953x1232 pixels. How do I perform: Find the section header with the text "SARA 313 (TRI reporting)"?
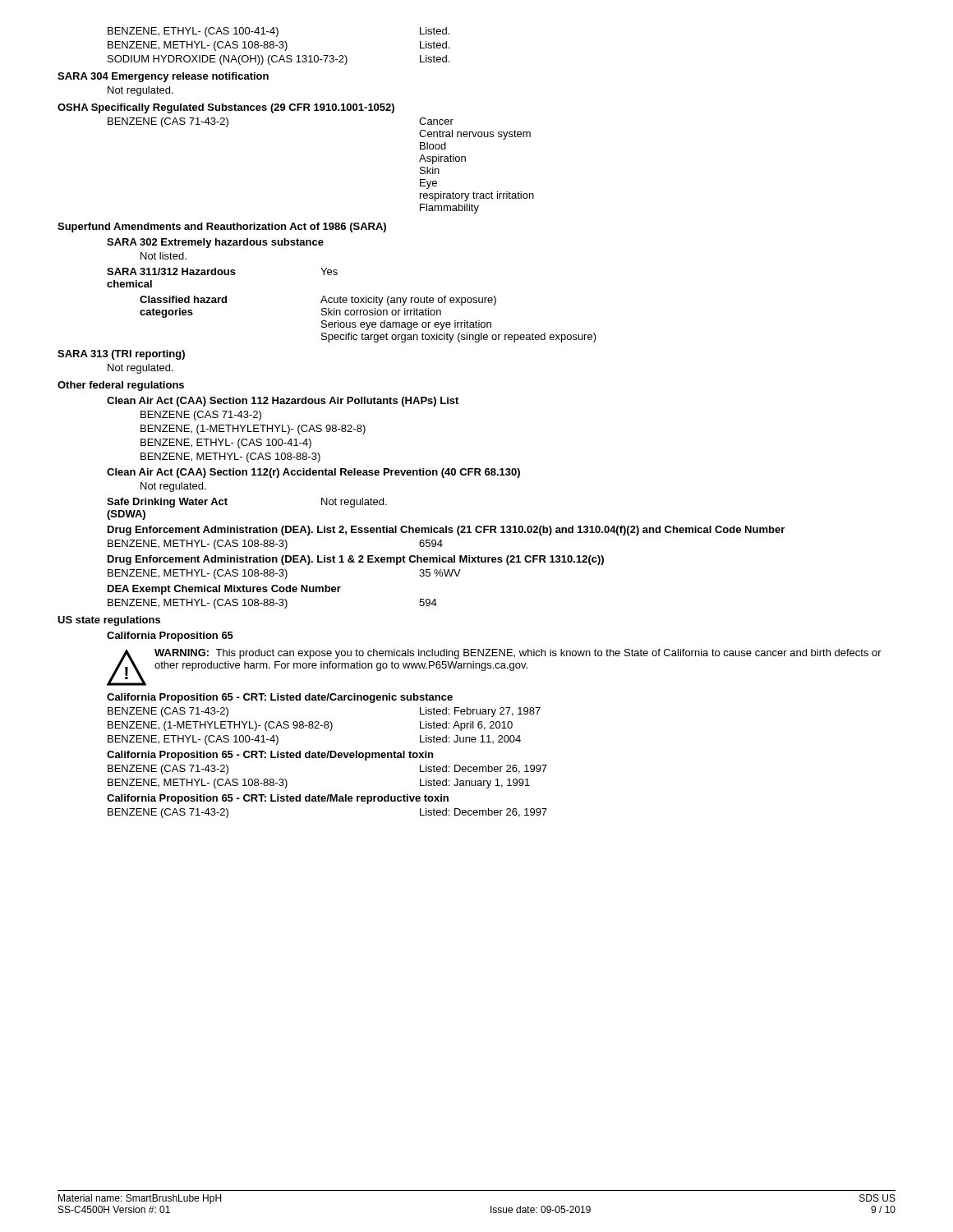pyautogui.click(x=121, y=354)
